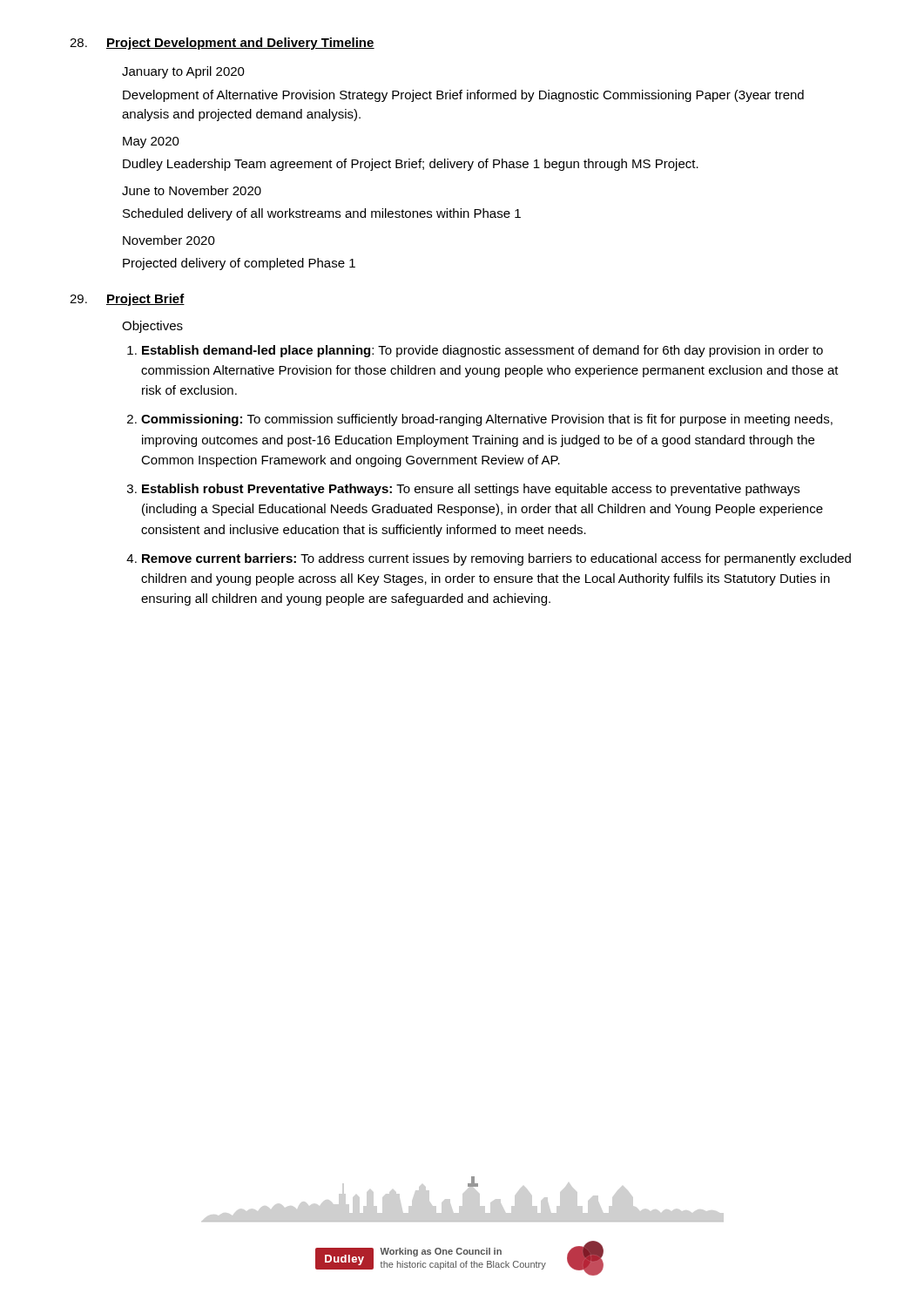This screenshot has height=1307, width=924.
Task: Locate the text "November 2020"
Action: (168, 240)
